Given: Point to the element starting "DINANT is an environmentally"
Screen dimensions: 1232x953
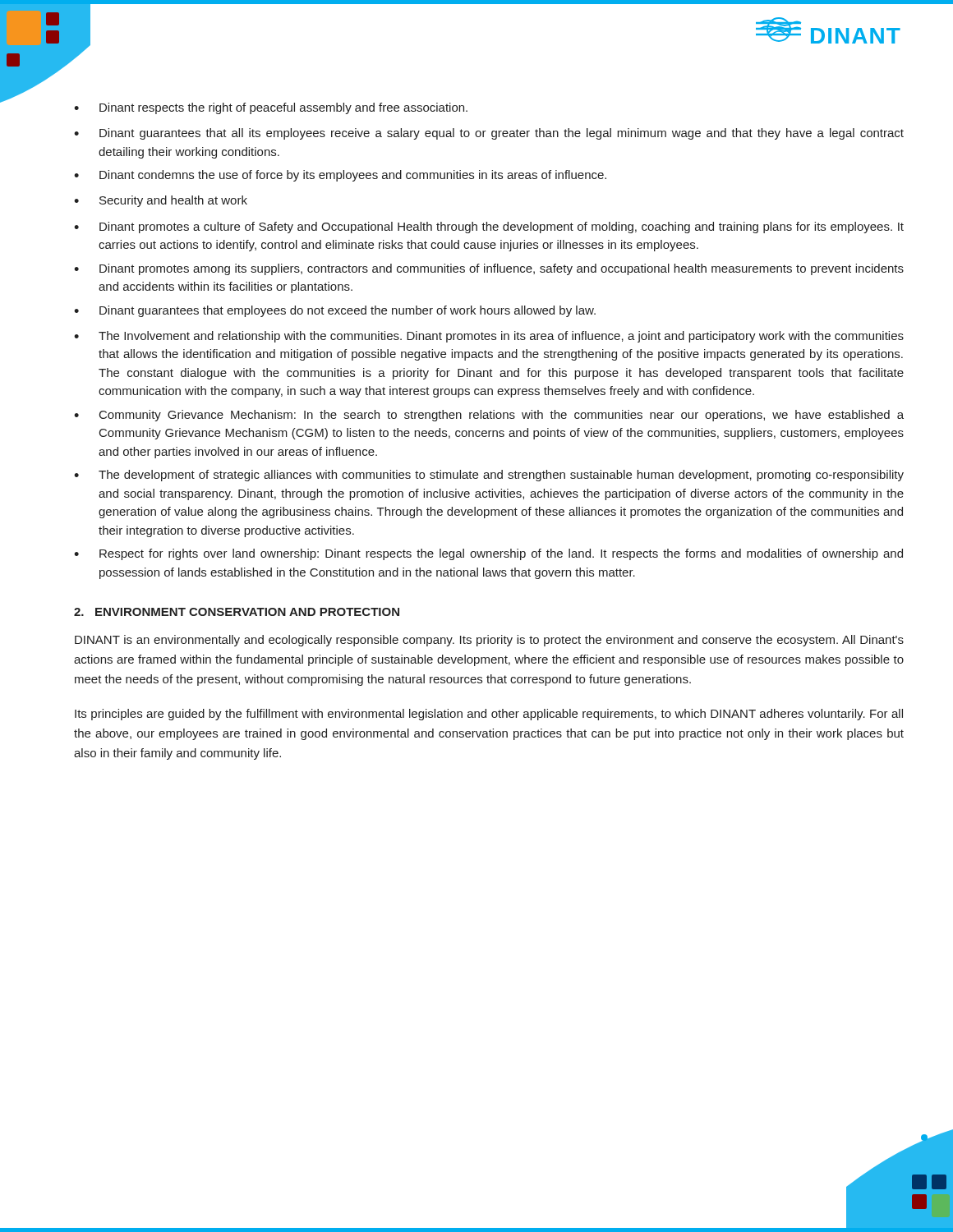Looking at the screenshot, I should pos(489,659).
